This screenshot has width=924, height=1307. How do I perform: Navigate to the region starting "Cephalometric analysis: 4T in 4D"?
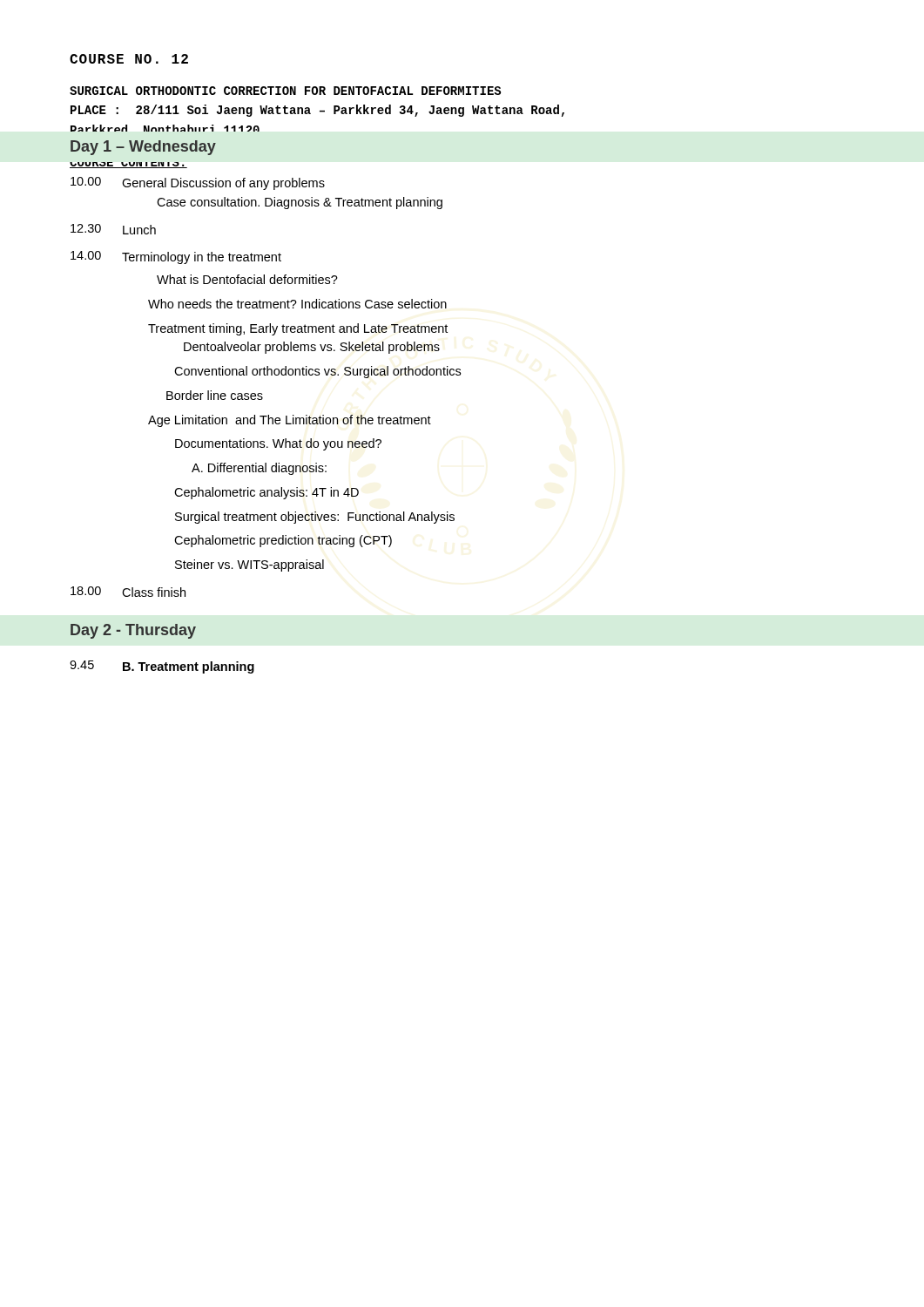tap(267, 492)
